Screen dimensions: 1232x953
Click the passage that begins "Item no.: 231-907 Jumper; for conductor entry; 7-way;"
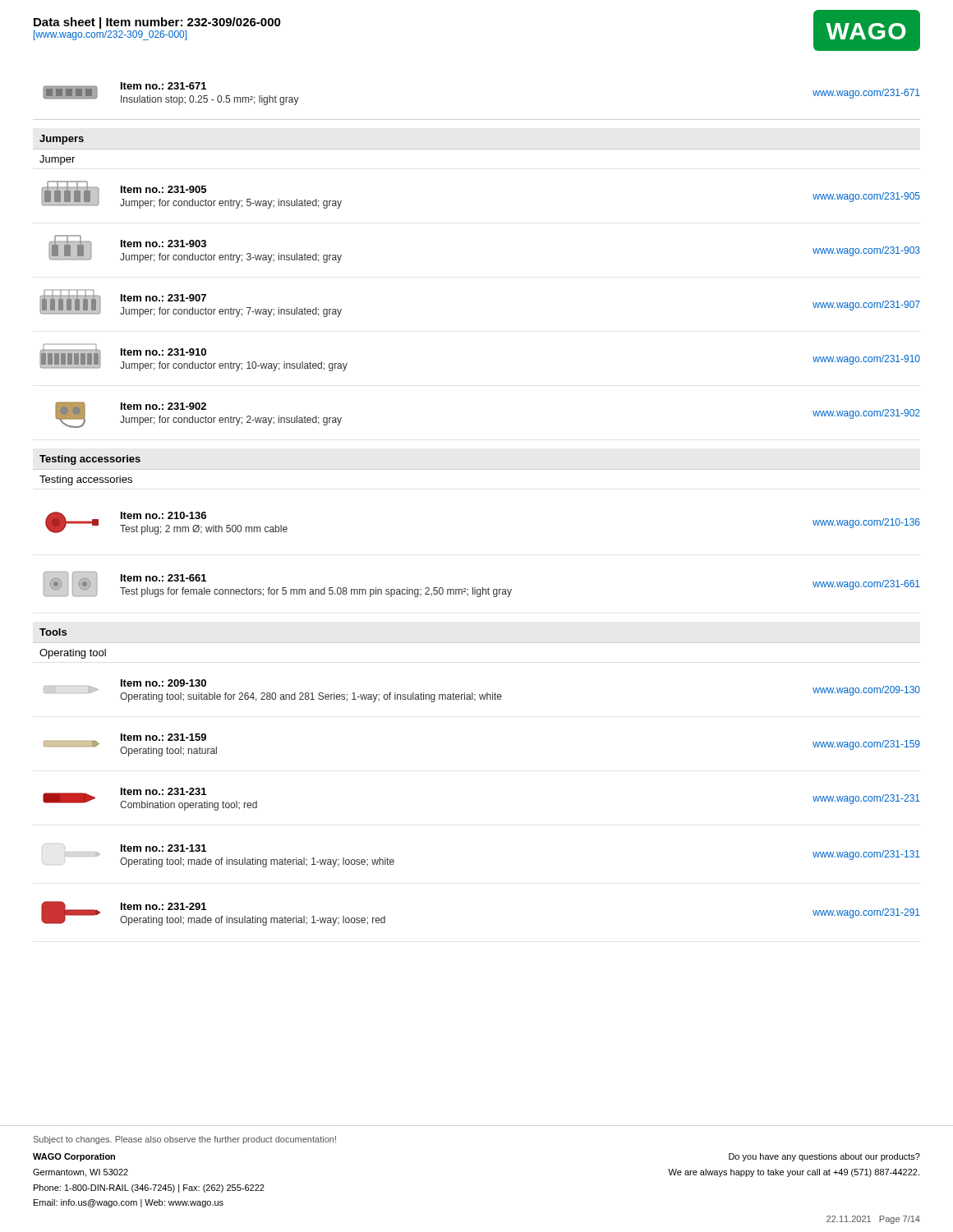(190, 301)
